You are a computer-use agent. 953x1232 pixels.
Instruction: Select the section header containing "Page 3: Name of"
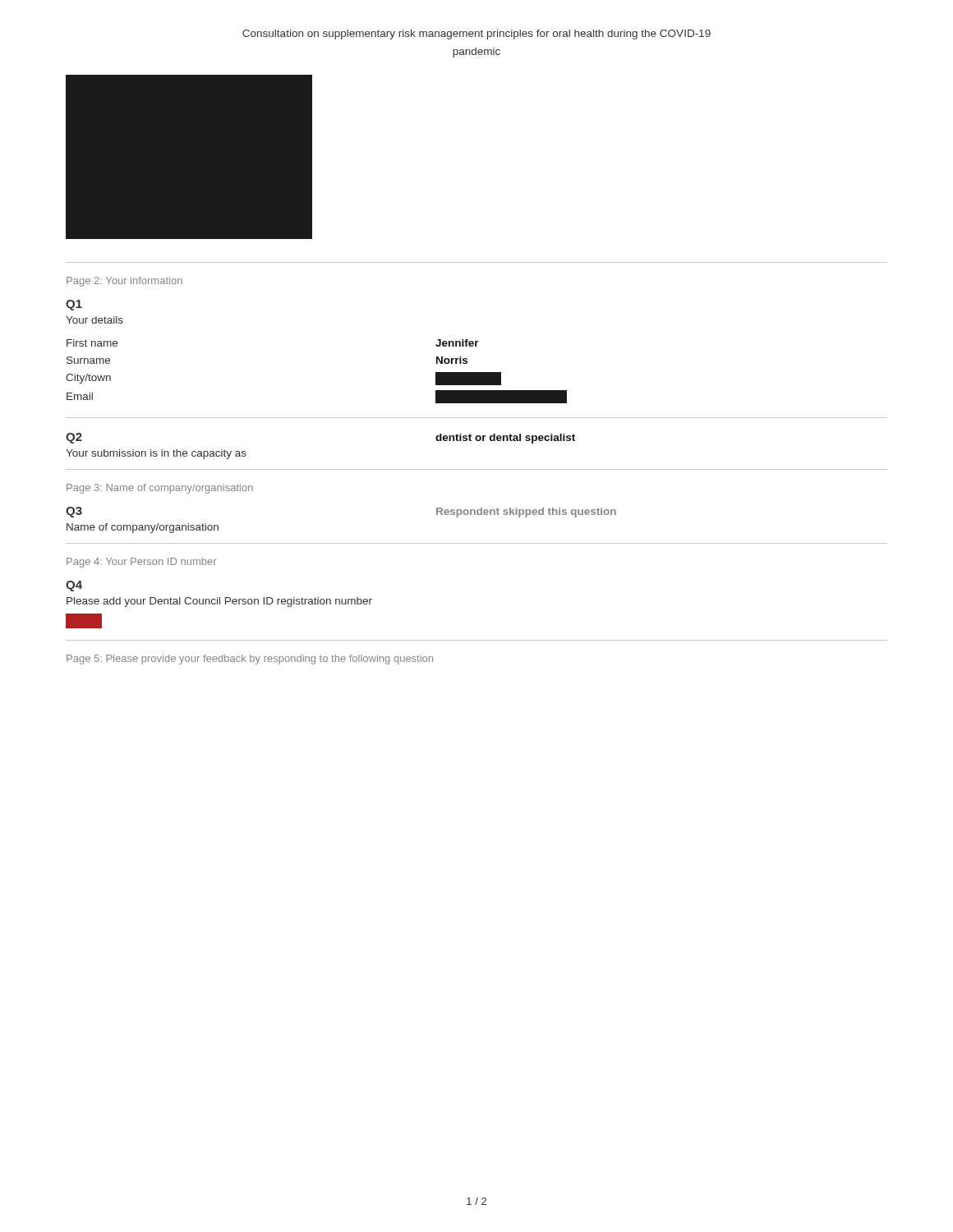point(160,488)
